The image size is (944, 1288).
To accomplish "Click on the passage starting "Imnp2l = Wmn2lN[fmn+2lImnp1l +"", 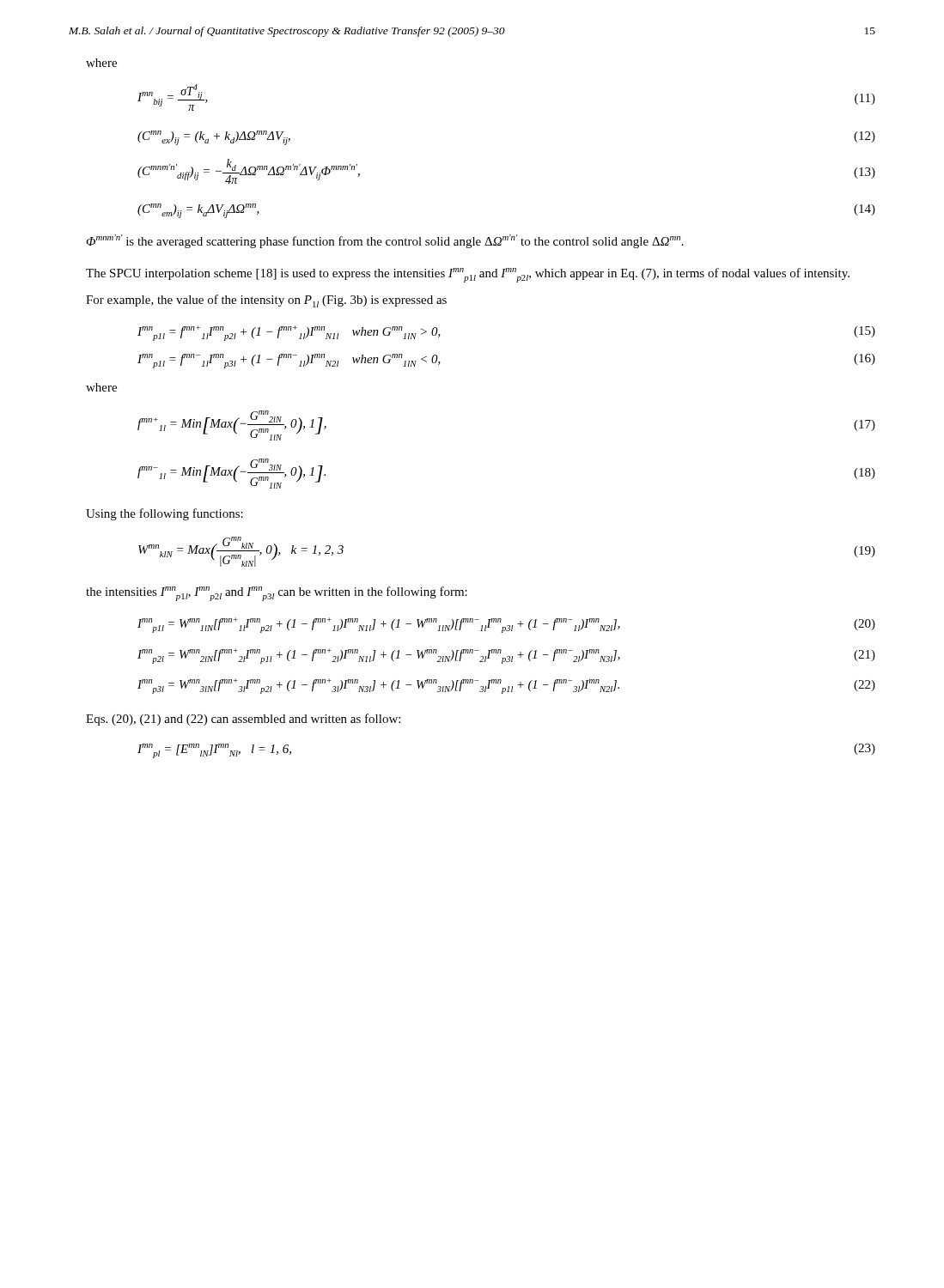I will (481, 655).
